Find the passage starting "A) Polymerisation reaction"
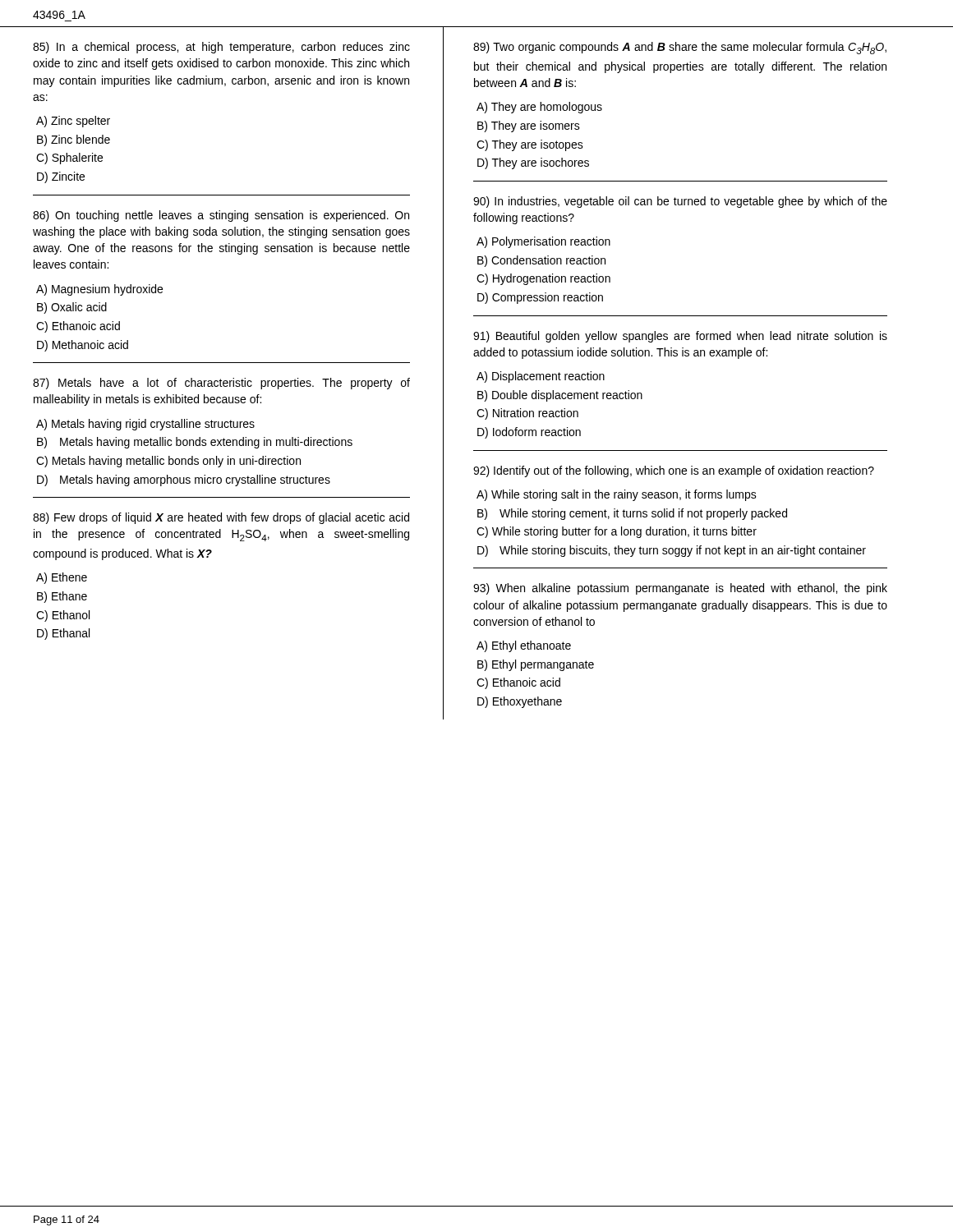 pyautogui.click(x=544, y=242)
